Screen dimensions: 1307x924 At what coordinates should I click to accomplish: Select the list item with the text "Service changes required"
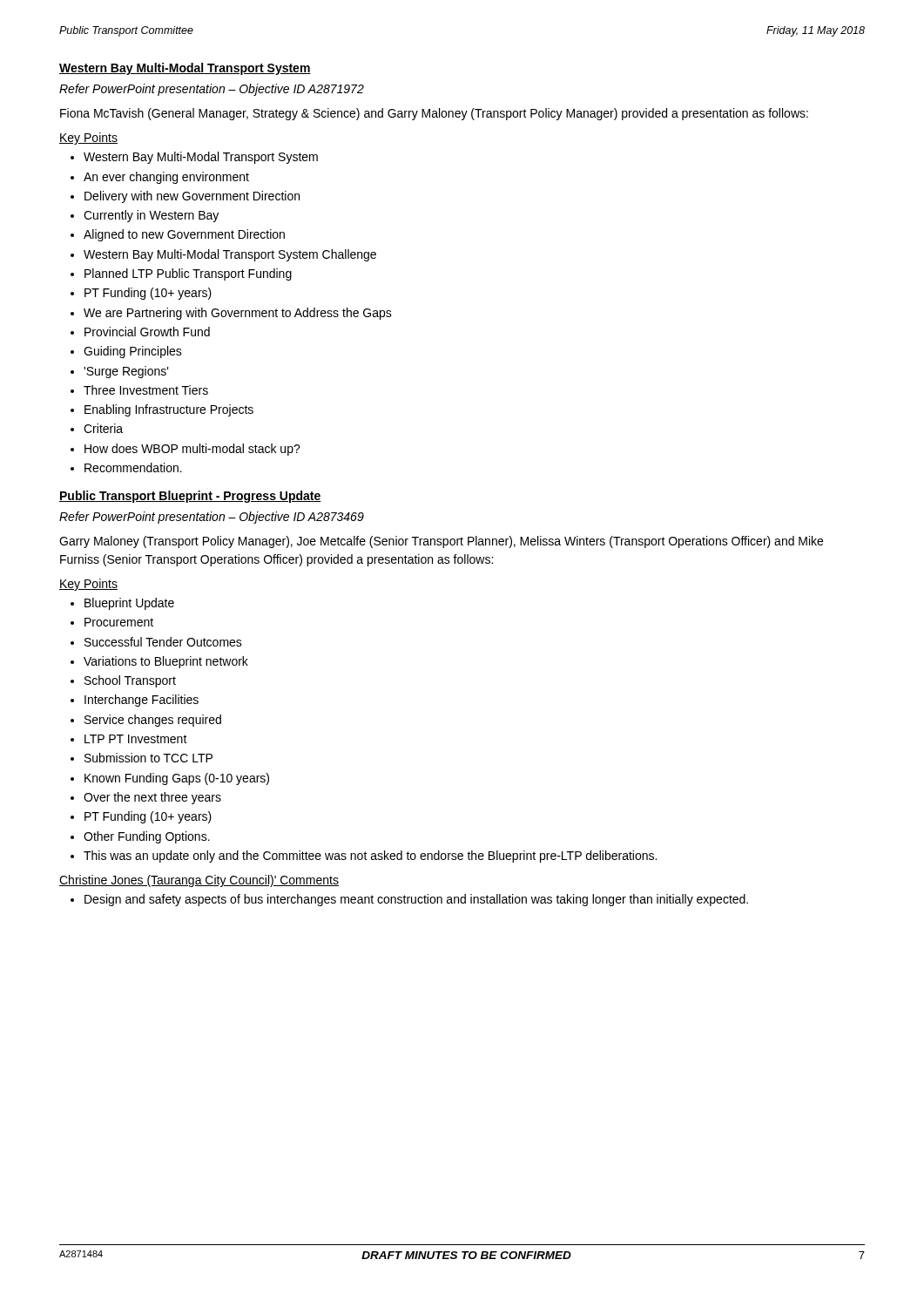[153, 719]
